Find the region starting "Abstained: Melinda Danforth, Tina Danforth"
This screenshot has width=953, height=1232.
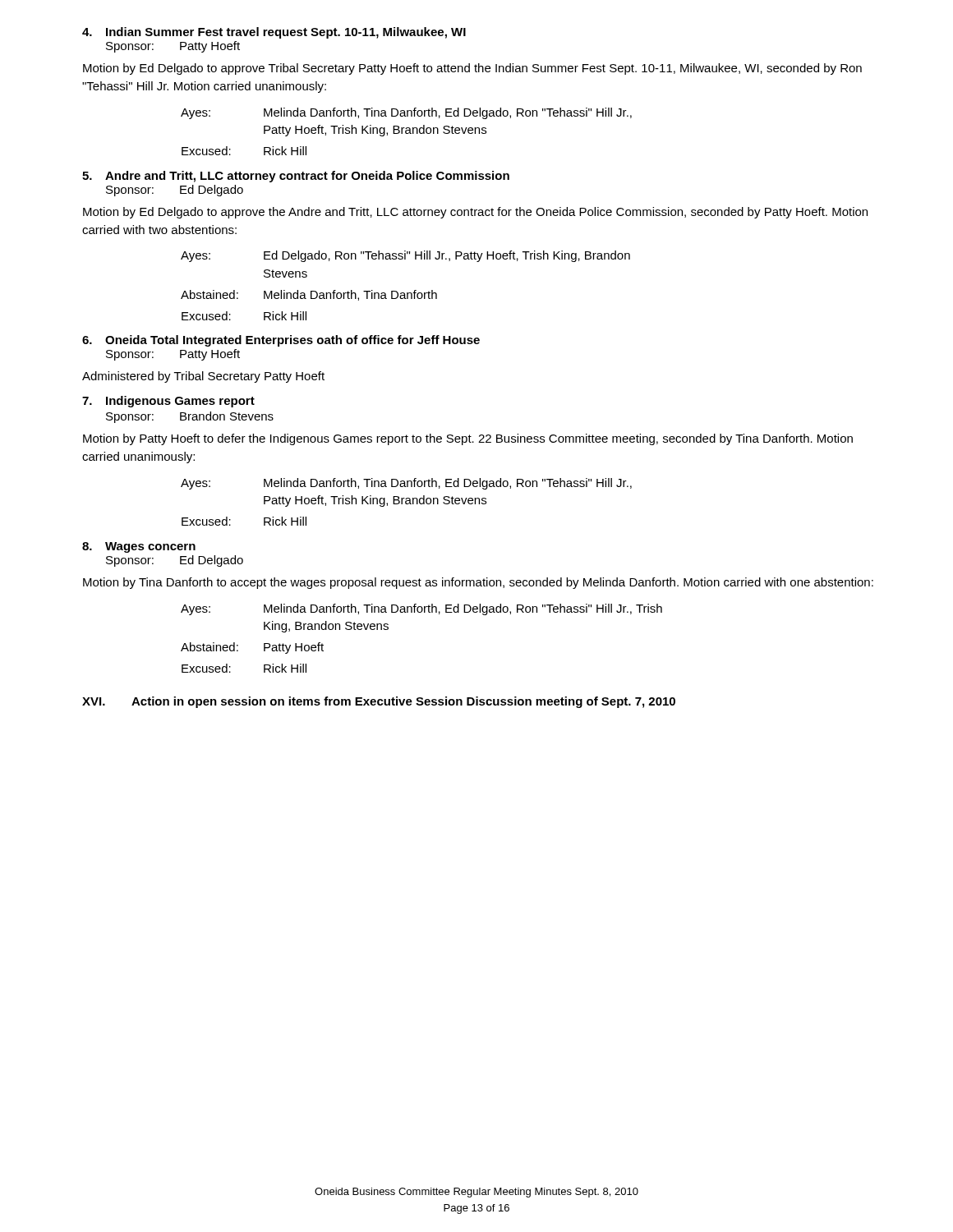coord(309,295)
